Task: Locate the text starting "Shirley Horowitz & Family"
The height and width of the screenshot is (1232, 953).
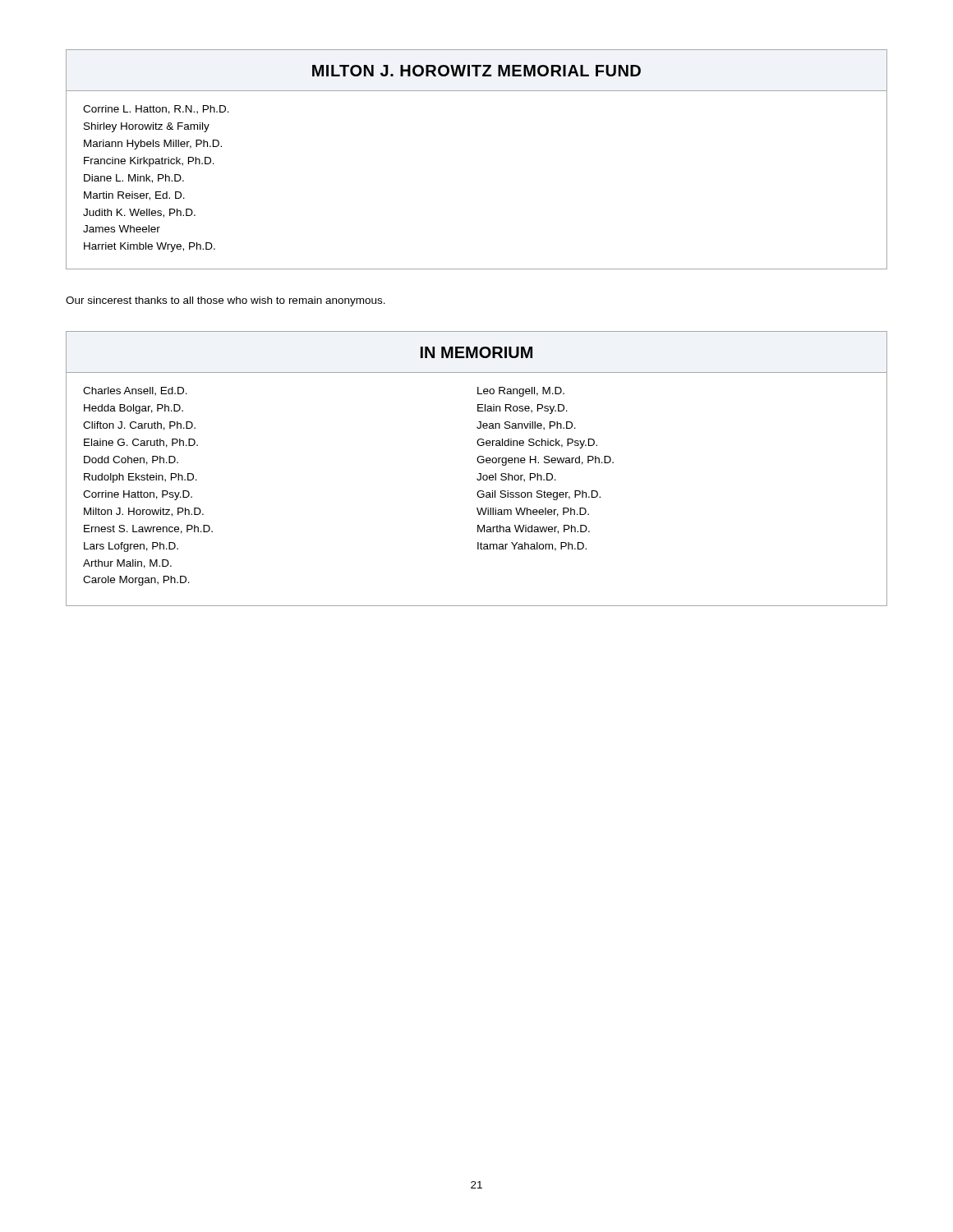Action: pos(146,126)
